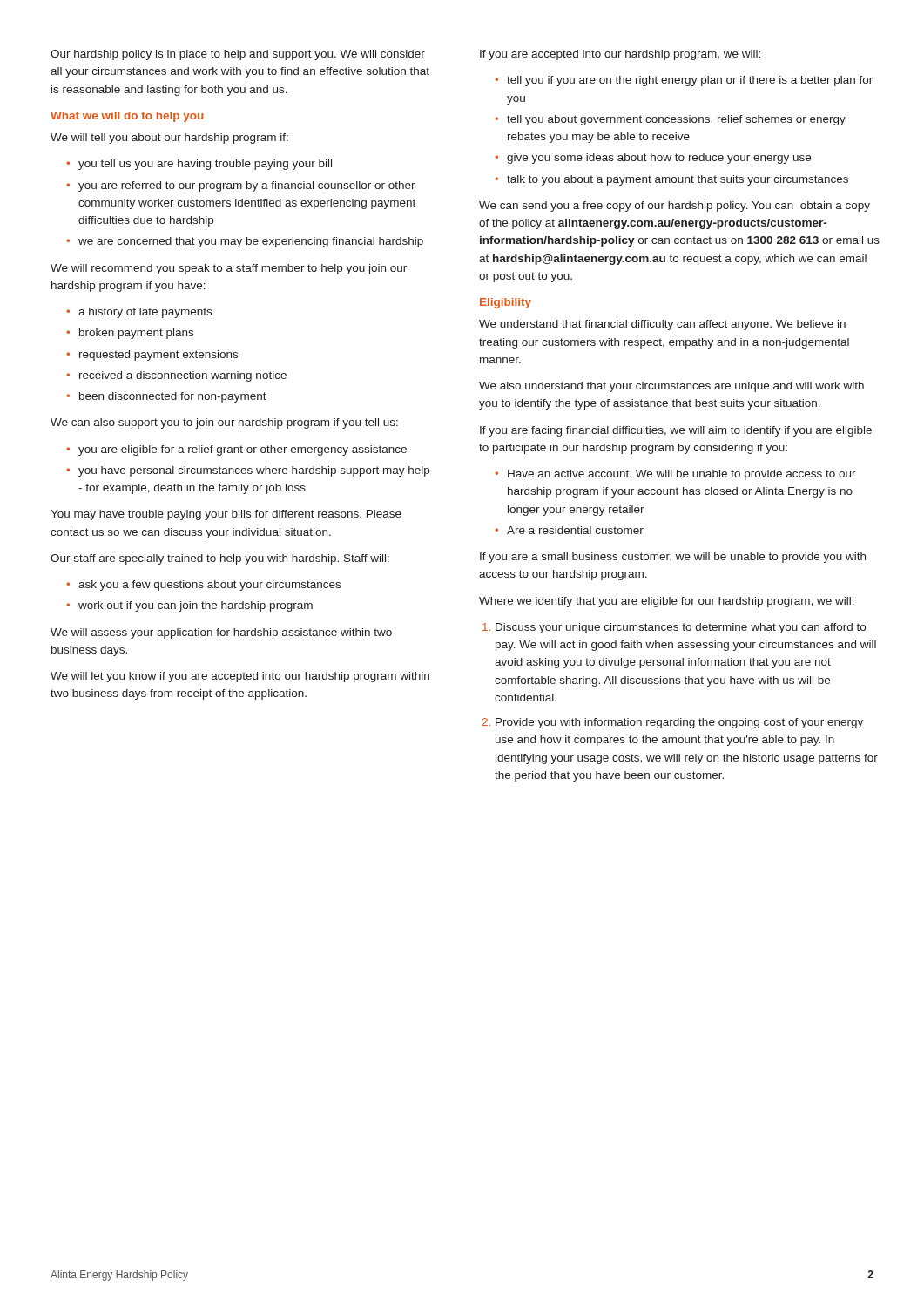Click on the list item with the text "broken payment plans"
The height and width of the screenshot is (1307, 924).
tap(136, 333)
